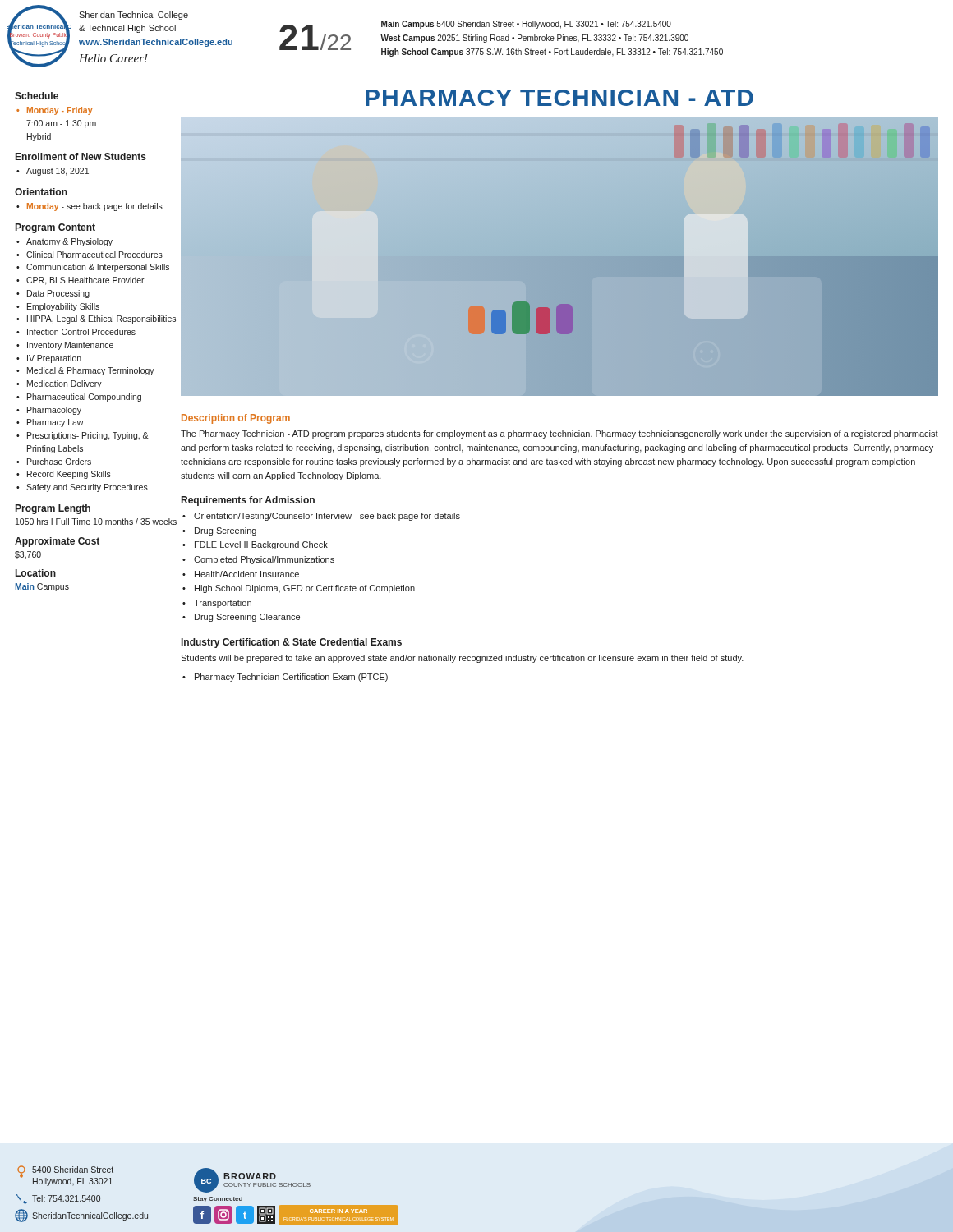This screenshot has height=1232, width=953.
Task: Select the section header with the text "Description of Program"
Action: pyautogui.click(x=236, y=418)
